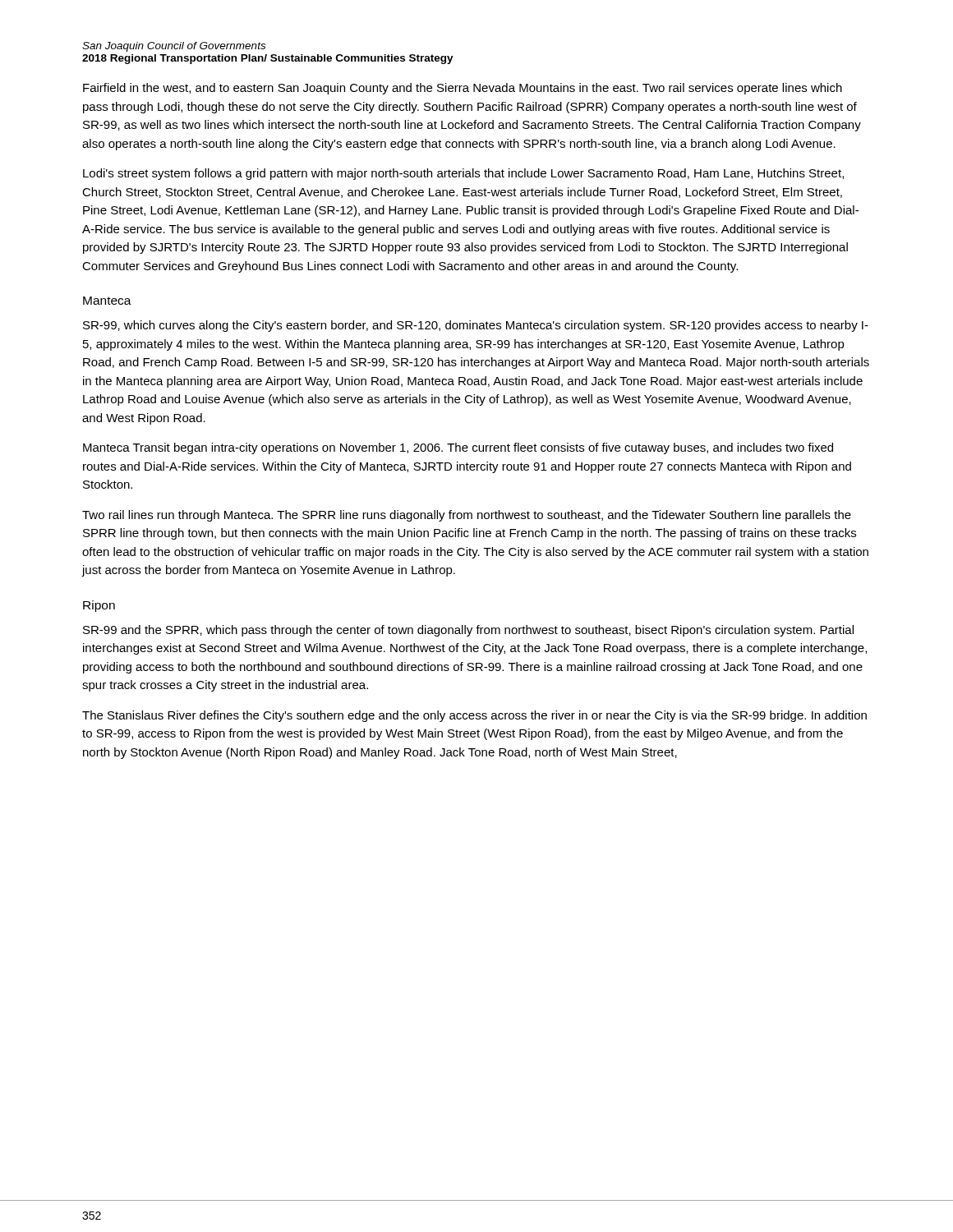
Task: Point to the block beginning "SR-99 and the SPRR, which pass"
Action: 476,658
